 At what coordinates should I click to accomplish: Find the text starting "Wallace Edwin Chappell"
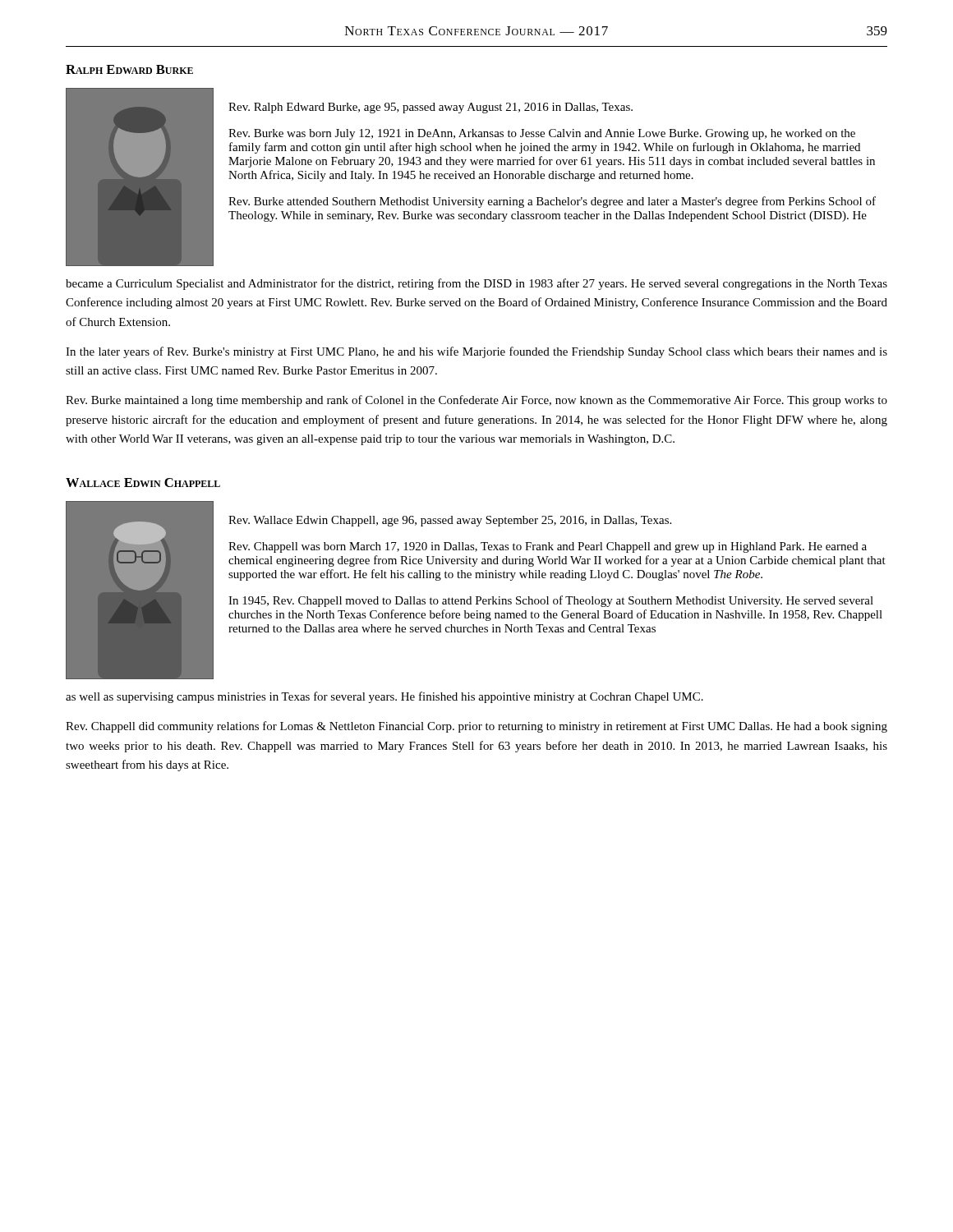coord(143,483)
